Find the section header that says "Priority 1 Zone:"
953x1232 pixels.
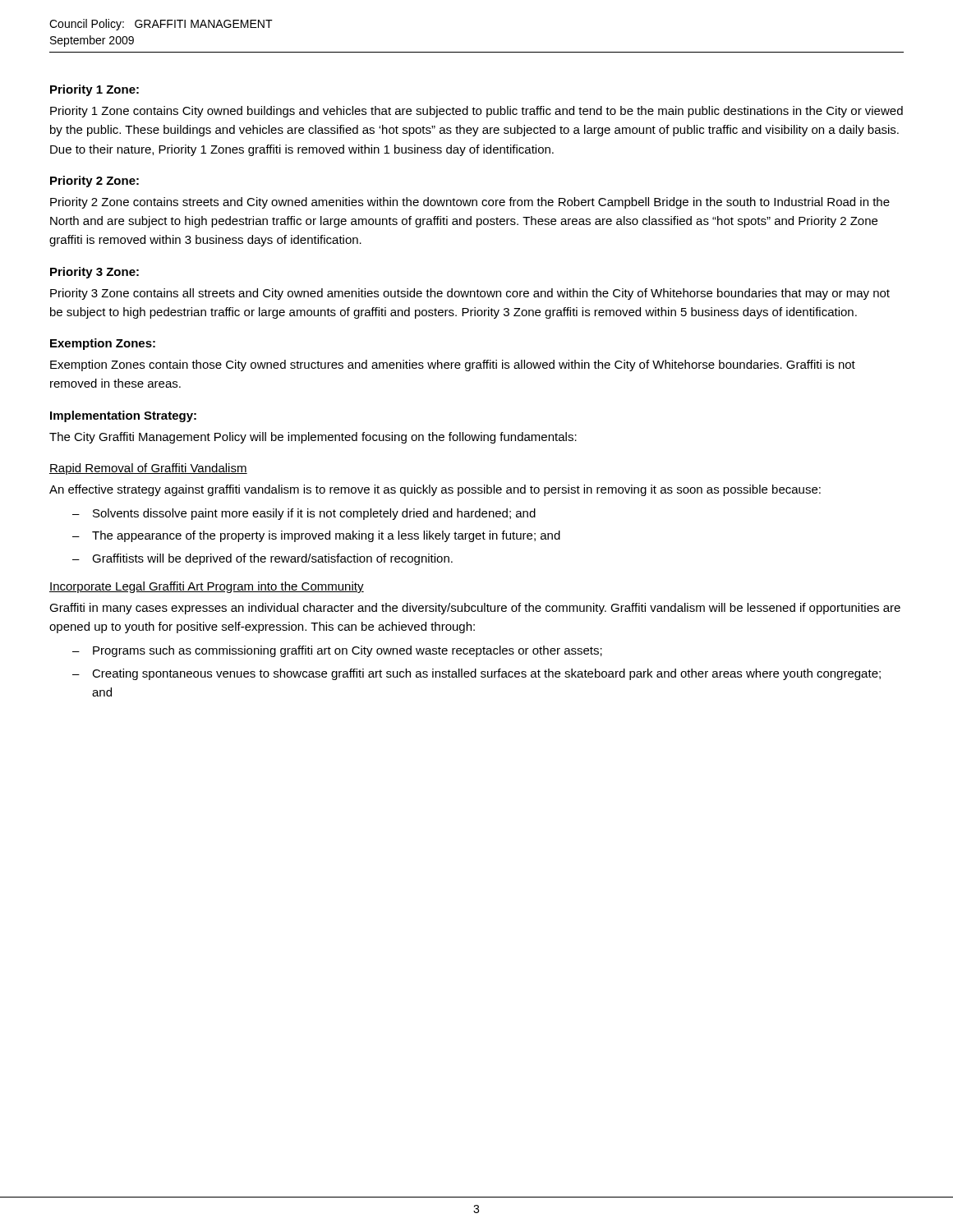pyautogui.click(x=94, y=89)
